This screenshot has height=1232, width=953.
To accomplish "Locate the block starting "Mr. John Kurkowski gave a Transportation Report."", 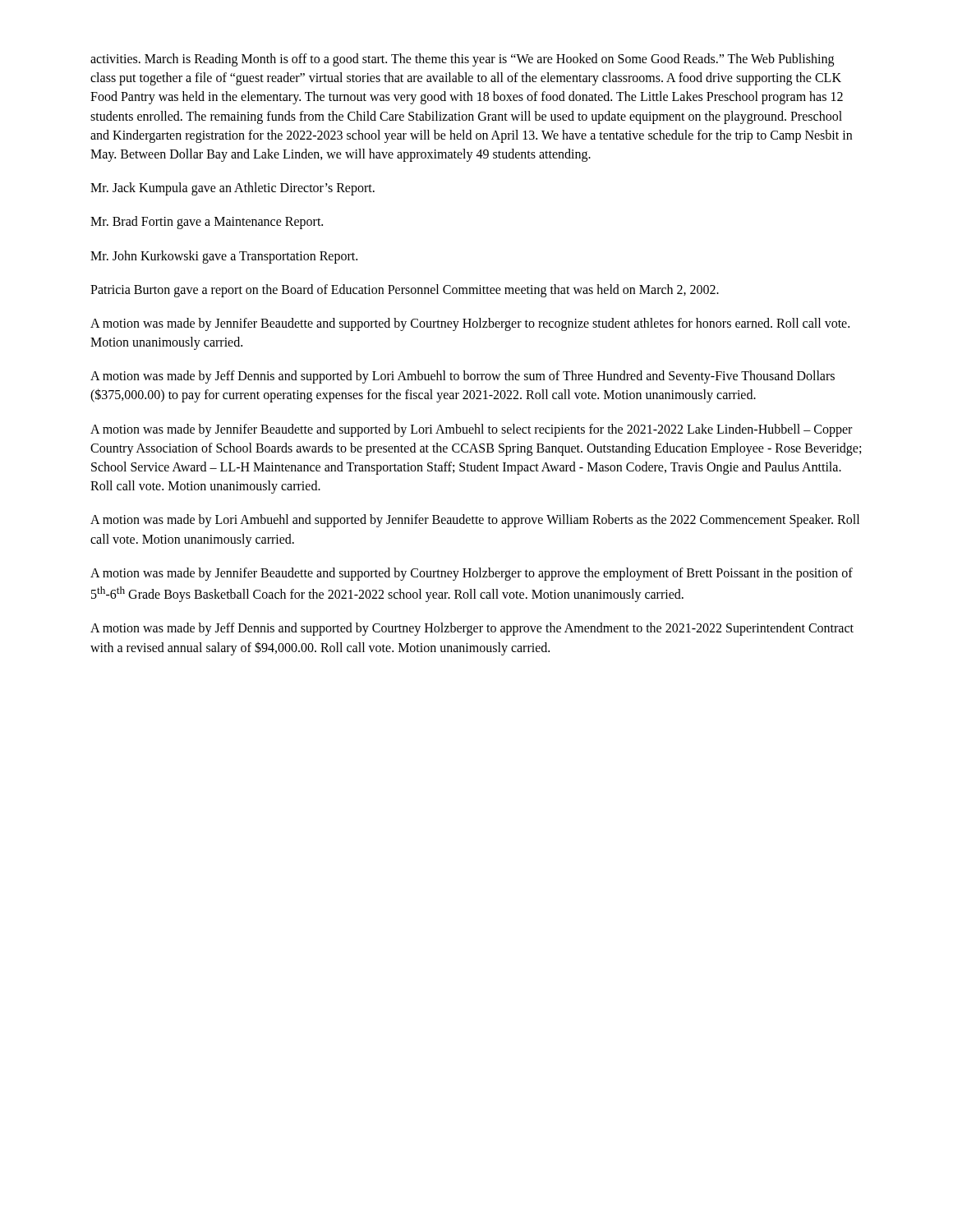I will [224, 255].
